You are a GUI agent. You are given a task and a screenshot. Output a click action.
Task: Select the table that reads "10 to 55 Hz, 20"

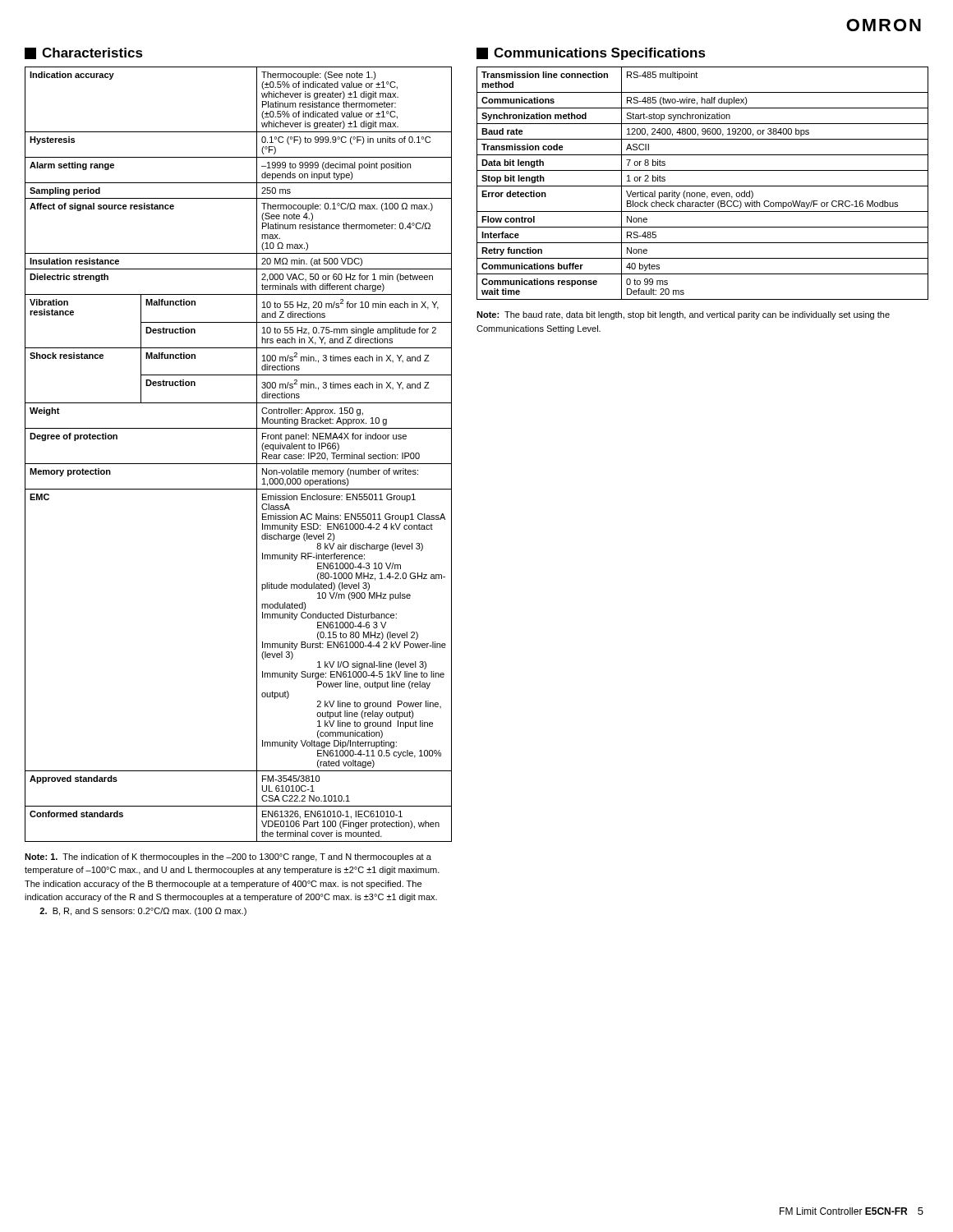(238, 454)
